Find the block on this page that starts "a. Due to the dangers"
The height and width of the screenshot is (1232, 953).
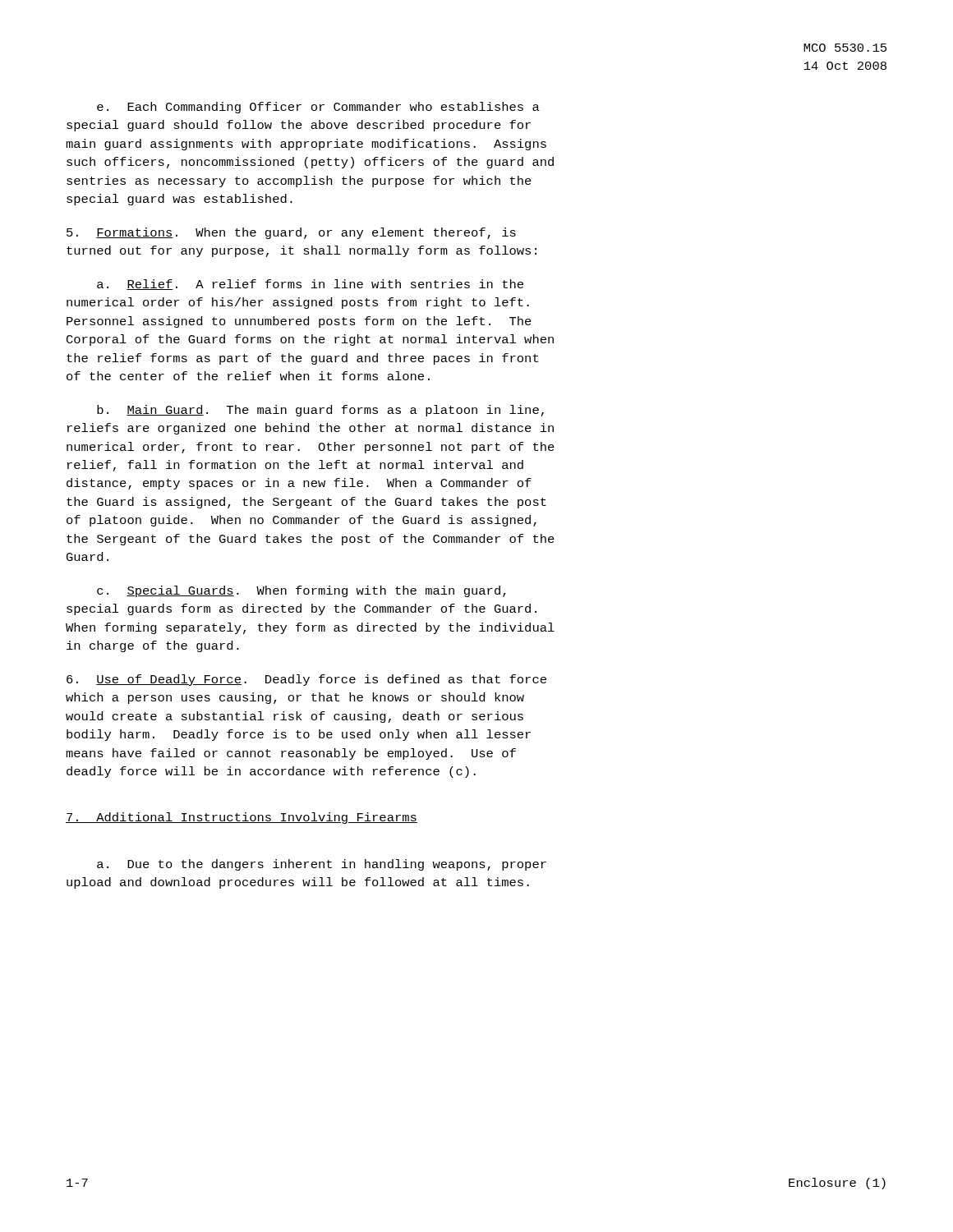click(306, 874)
